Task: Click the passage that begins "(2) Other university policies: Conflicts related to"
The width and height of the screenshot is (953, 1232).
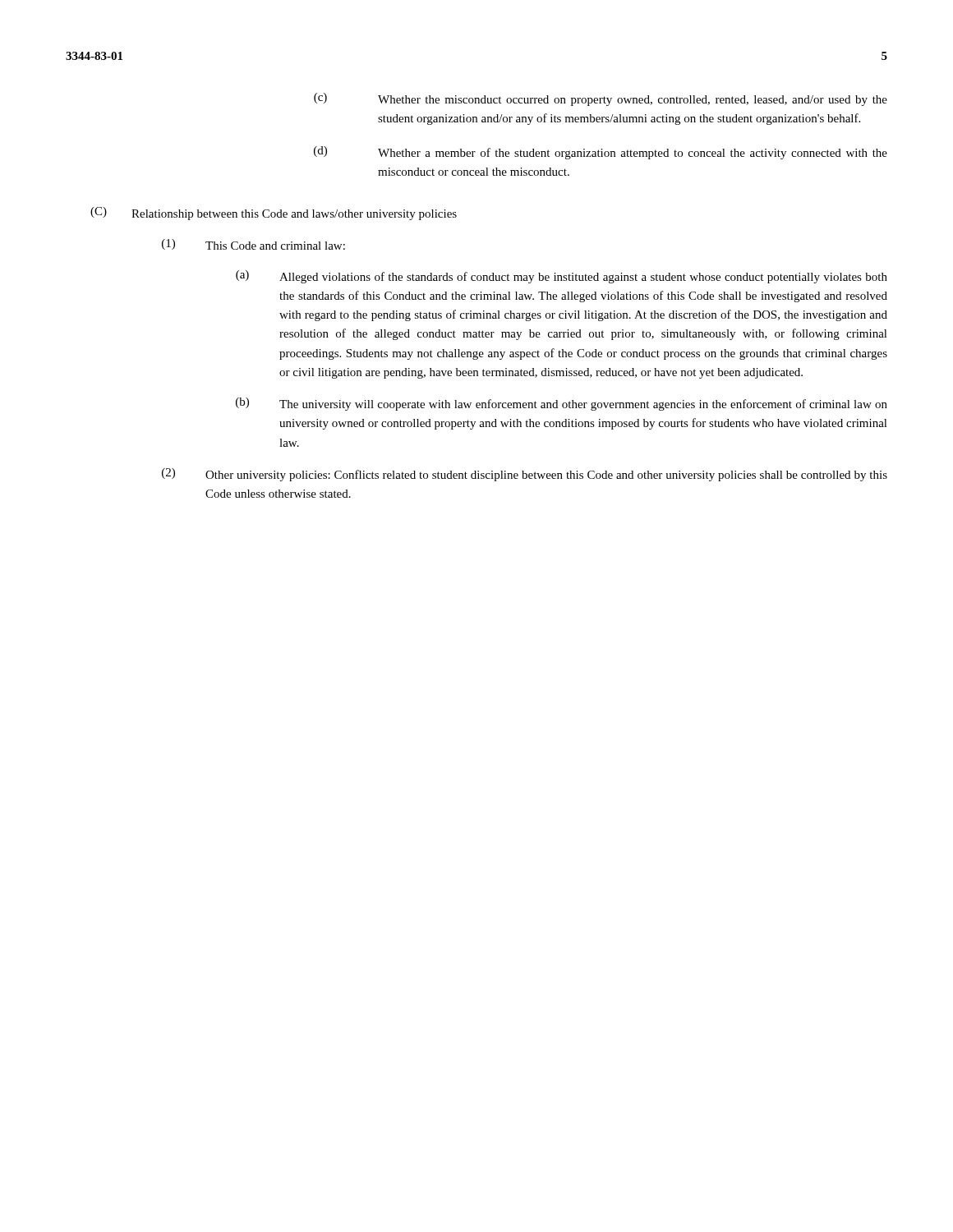Action: pos(509,485)
